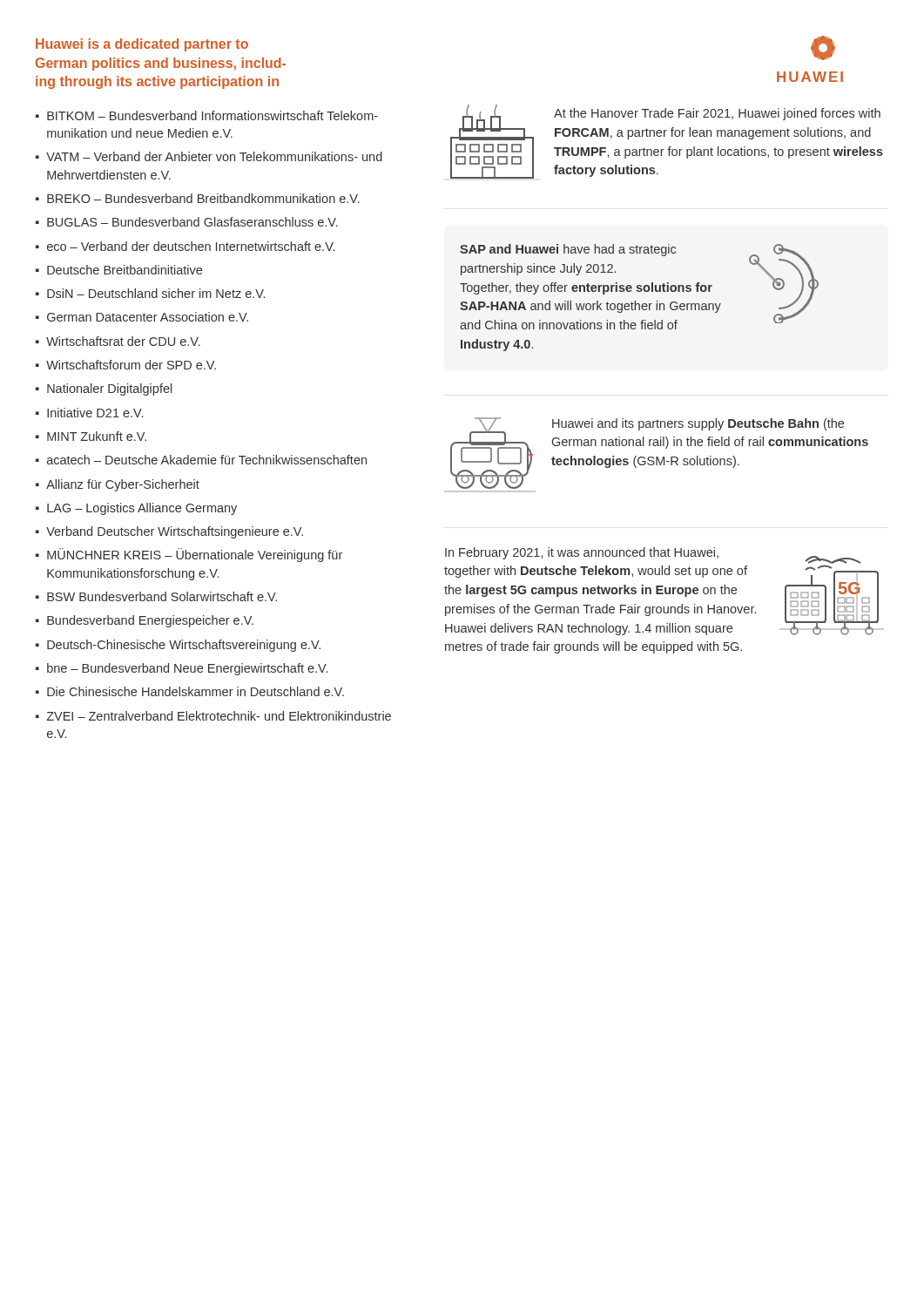Find the passage starting "Huawei and its partners supply Deutsche"

pos(710,442)
